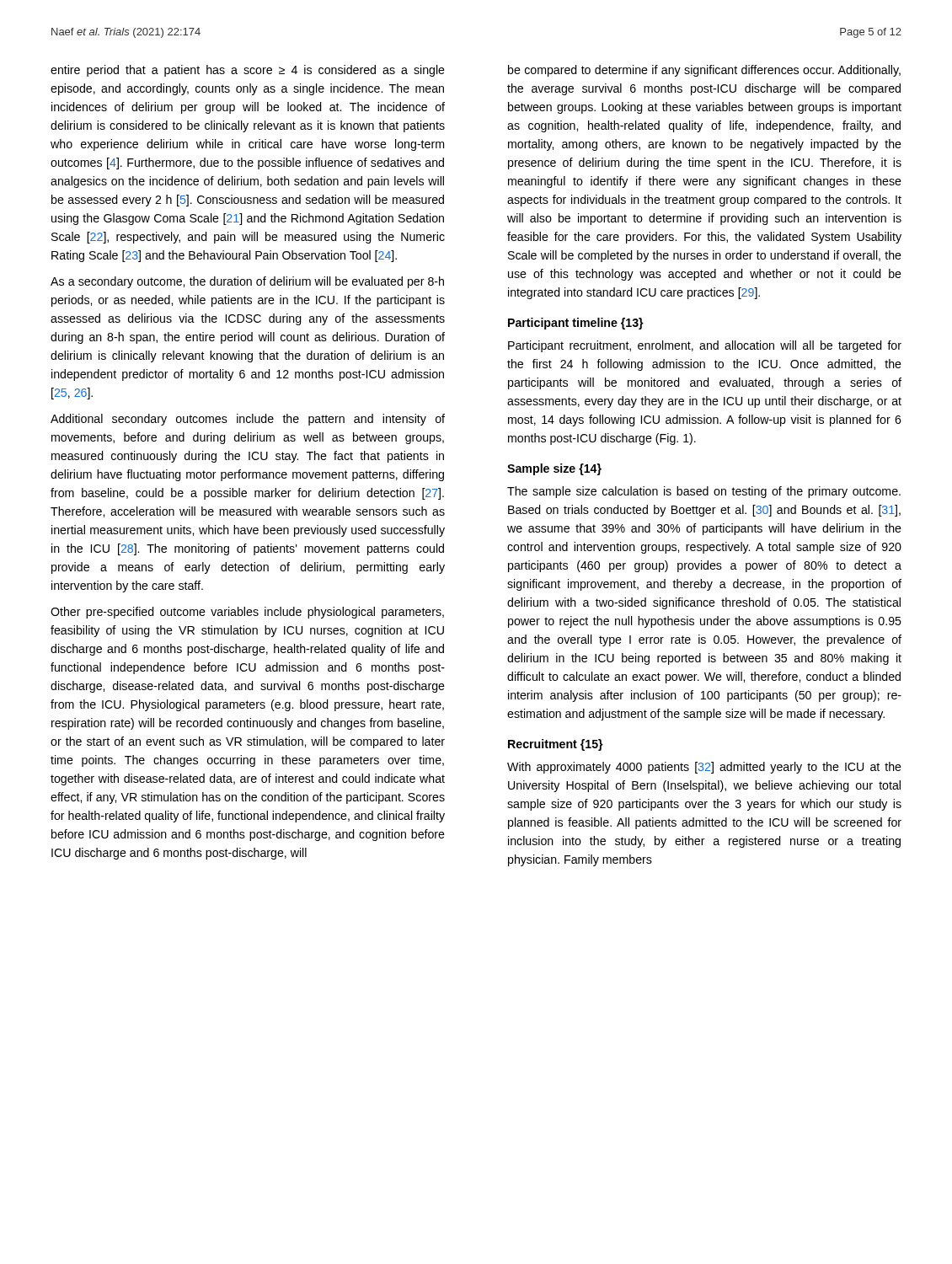Find the block on this page that starts "With approximately 4000 patients [32] admitted"

[704, 813]
